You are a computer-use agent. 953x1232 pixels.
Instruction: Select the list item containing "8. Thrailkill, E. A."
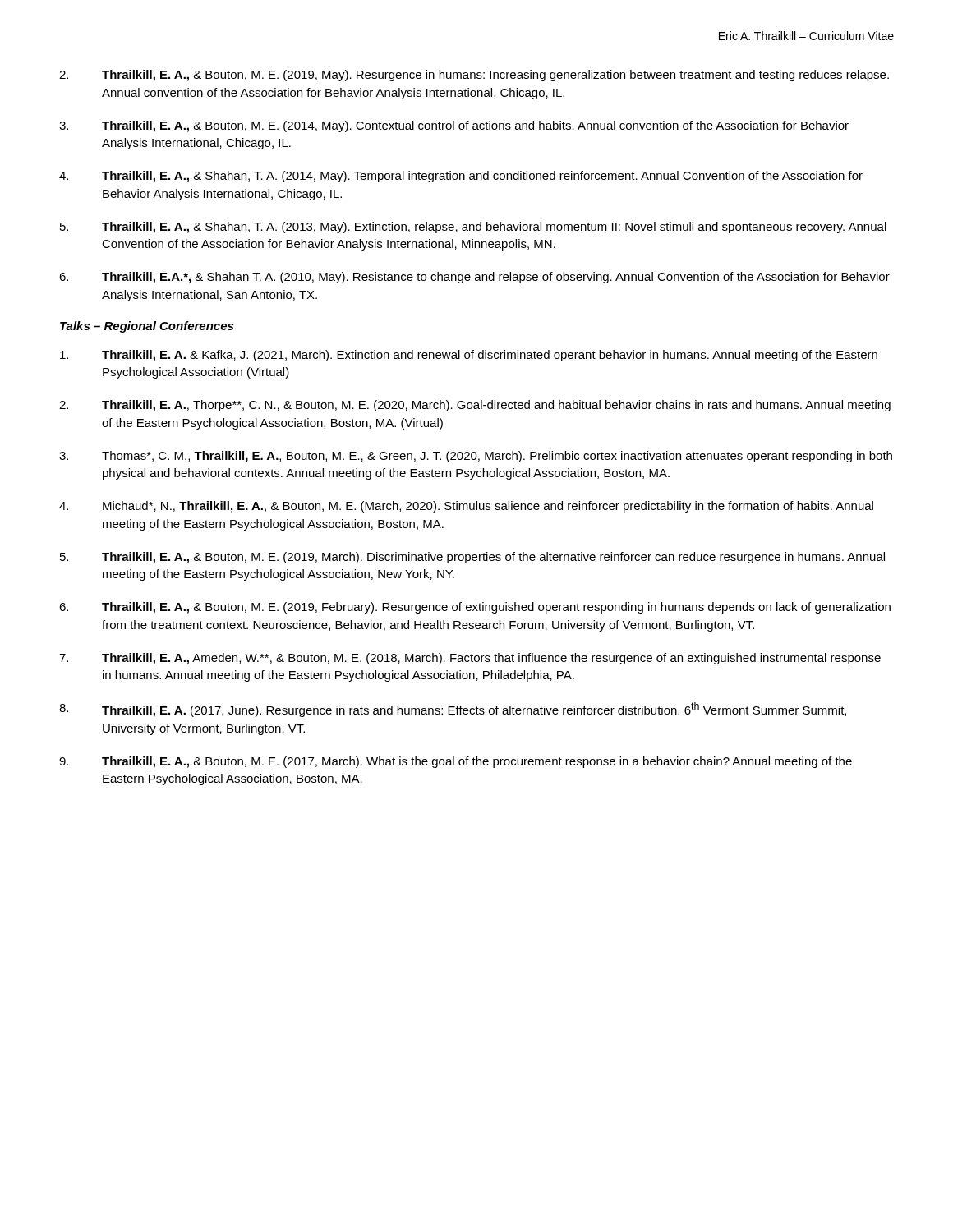click(x=476, y=718)
